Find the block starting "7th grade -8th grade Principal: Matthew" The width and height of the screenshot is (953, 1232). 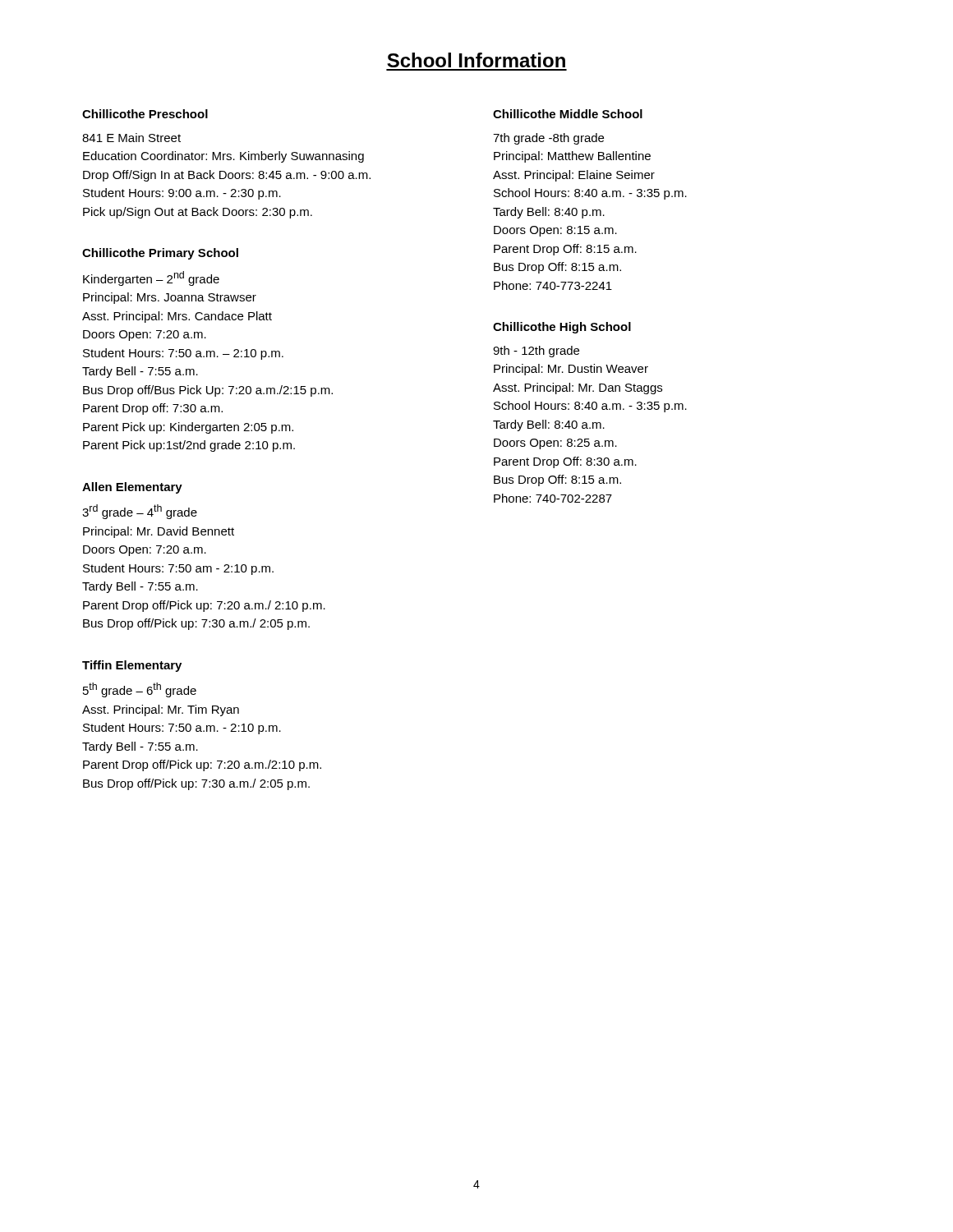(548, 139)
